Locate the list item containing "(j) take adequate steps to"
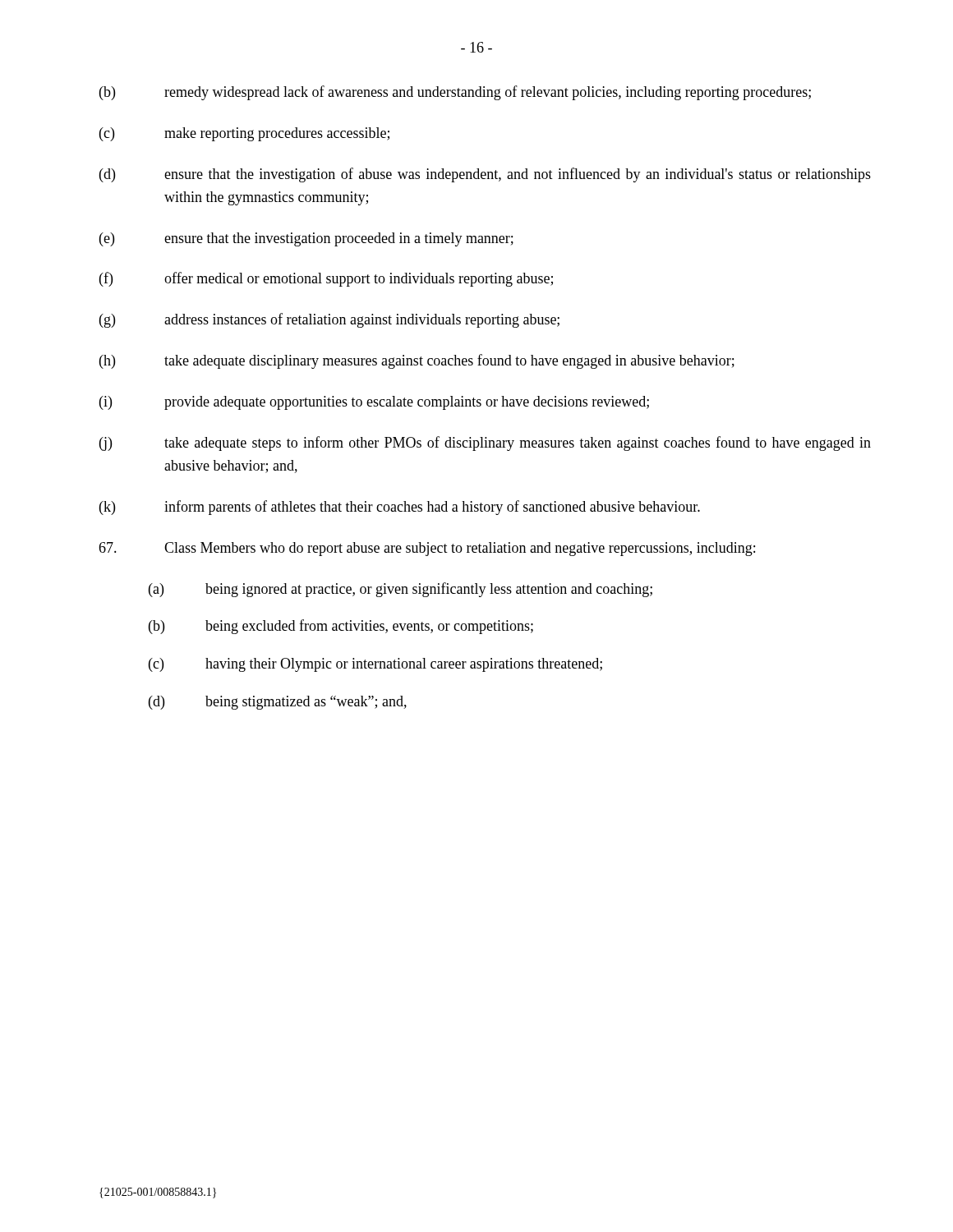This screenshot has width=953, height=1232. click(485, 455)
